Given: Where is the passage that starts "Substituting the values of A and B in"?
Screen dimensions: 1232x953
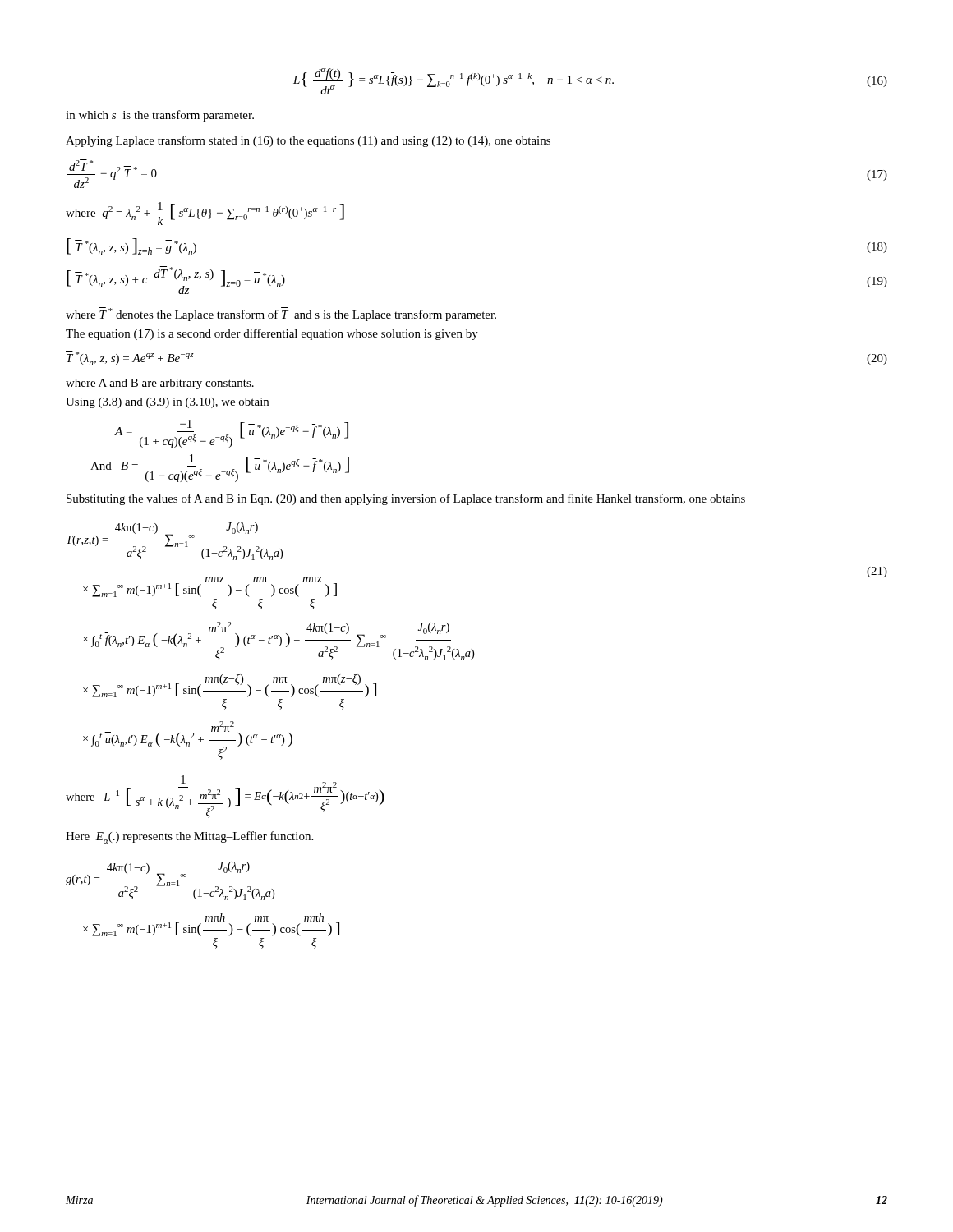Looking at the screenshot, I should (x=406, y=499).
